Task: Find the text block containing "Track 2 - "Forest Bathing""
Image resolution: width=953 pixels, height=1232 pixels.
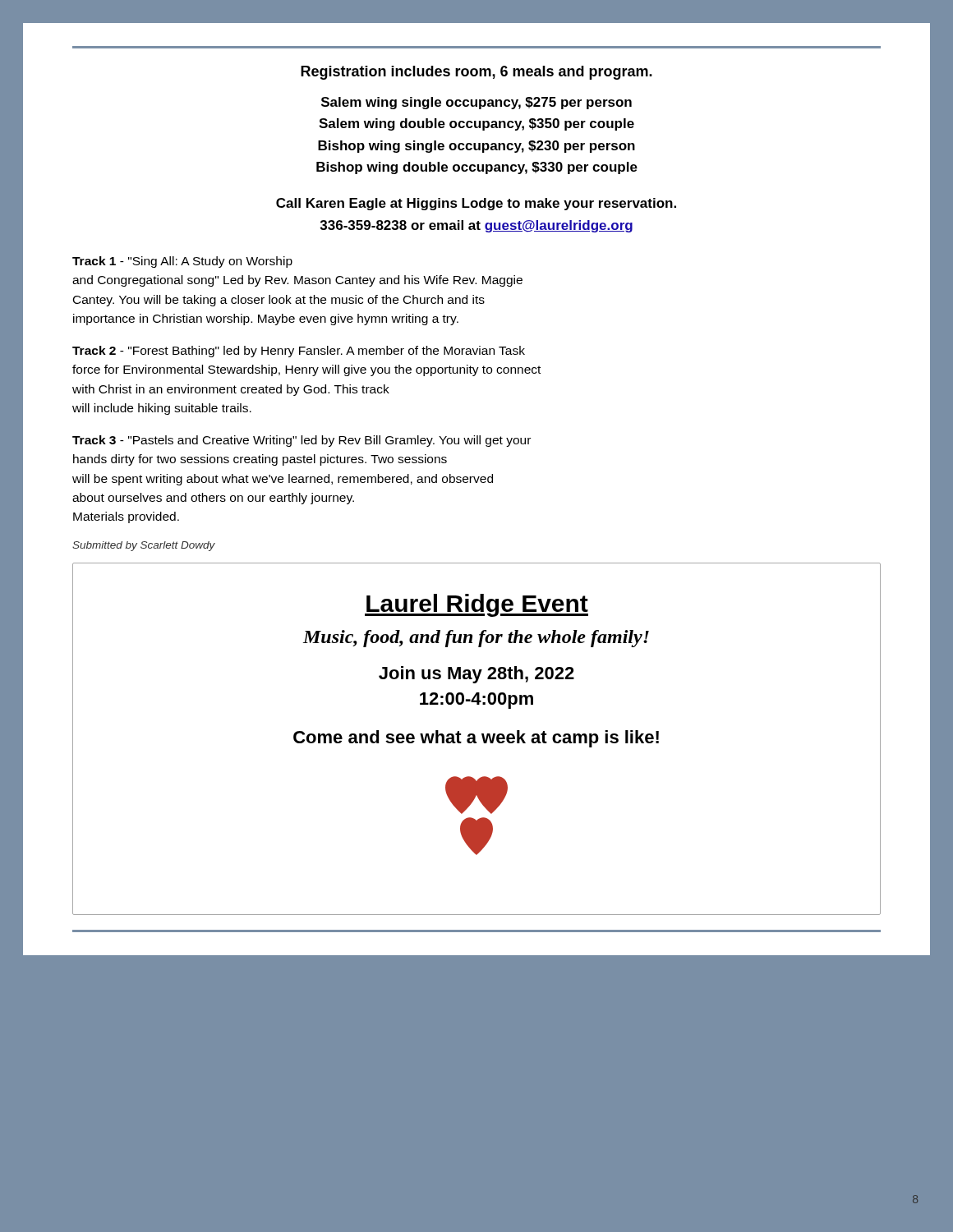Action: pos(307,379)
